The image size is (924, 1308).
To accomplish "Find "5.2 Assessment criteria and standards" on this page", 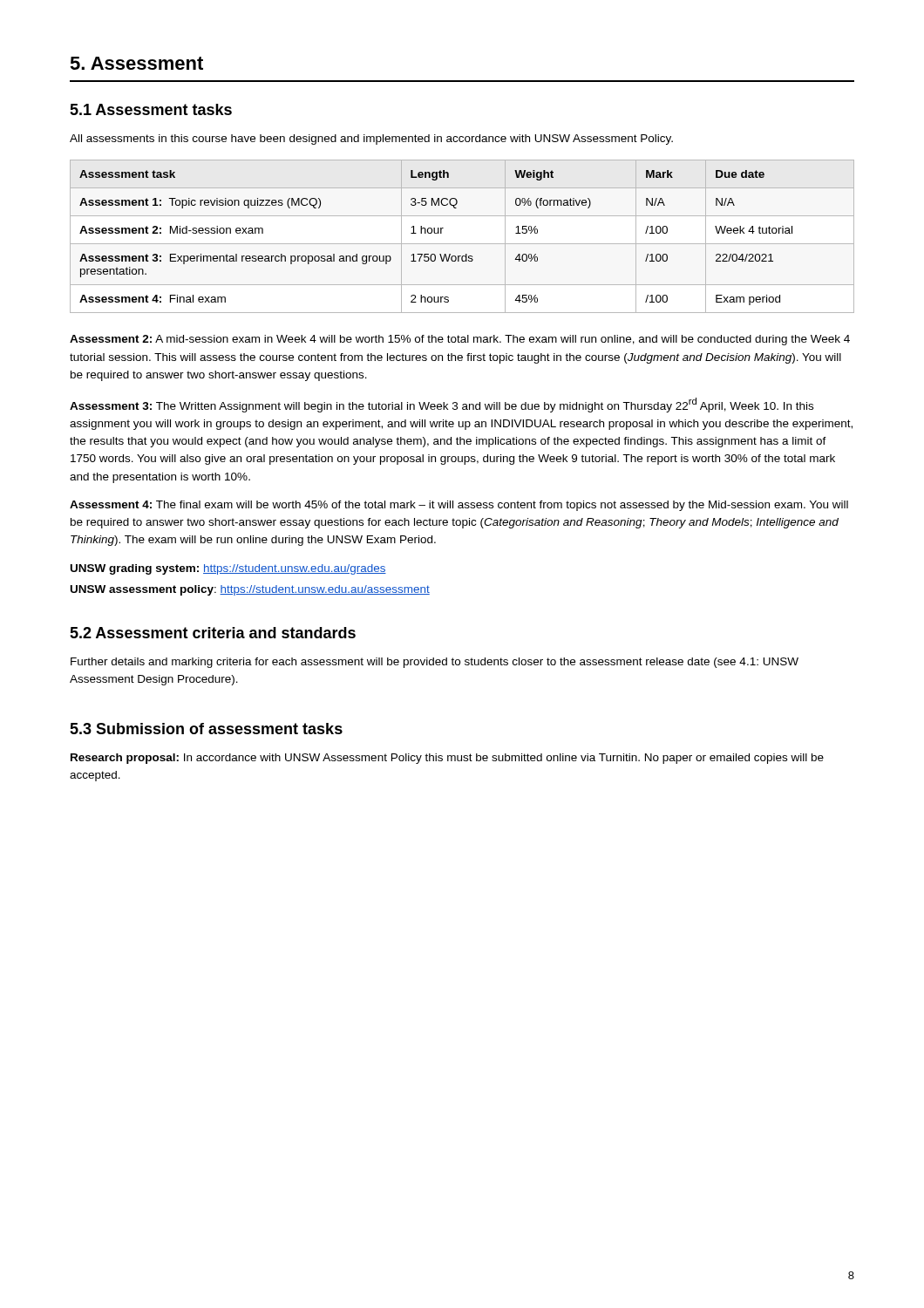I will point(213,633).
